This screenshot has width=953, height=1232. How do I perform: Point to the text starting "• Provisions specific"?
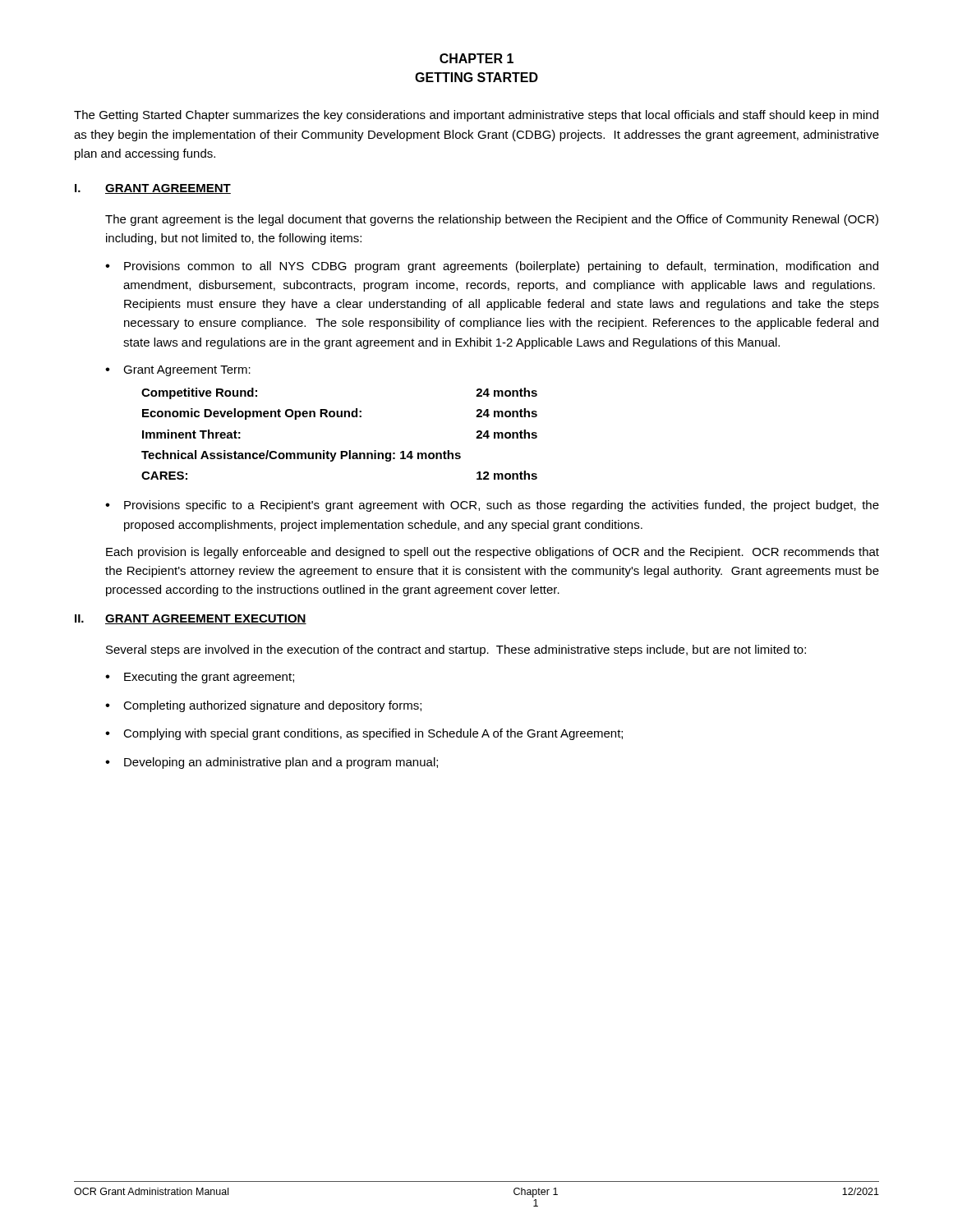(492, 515)
